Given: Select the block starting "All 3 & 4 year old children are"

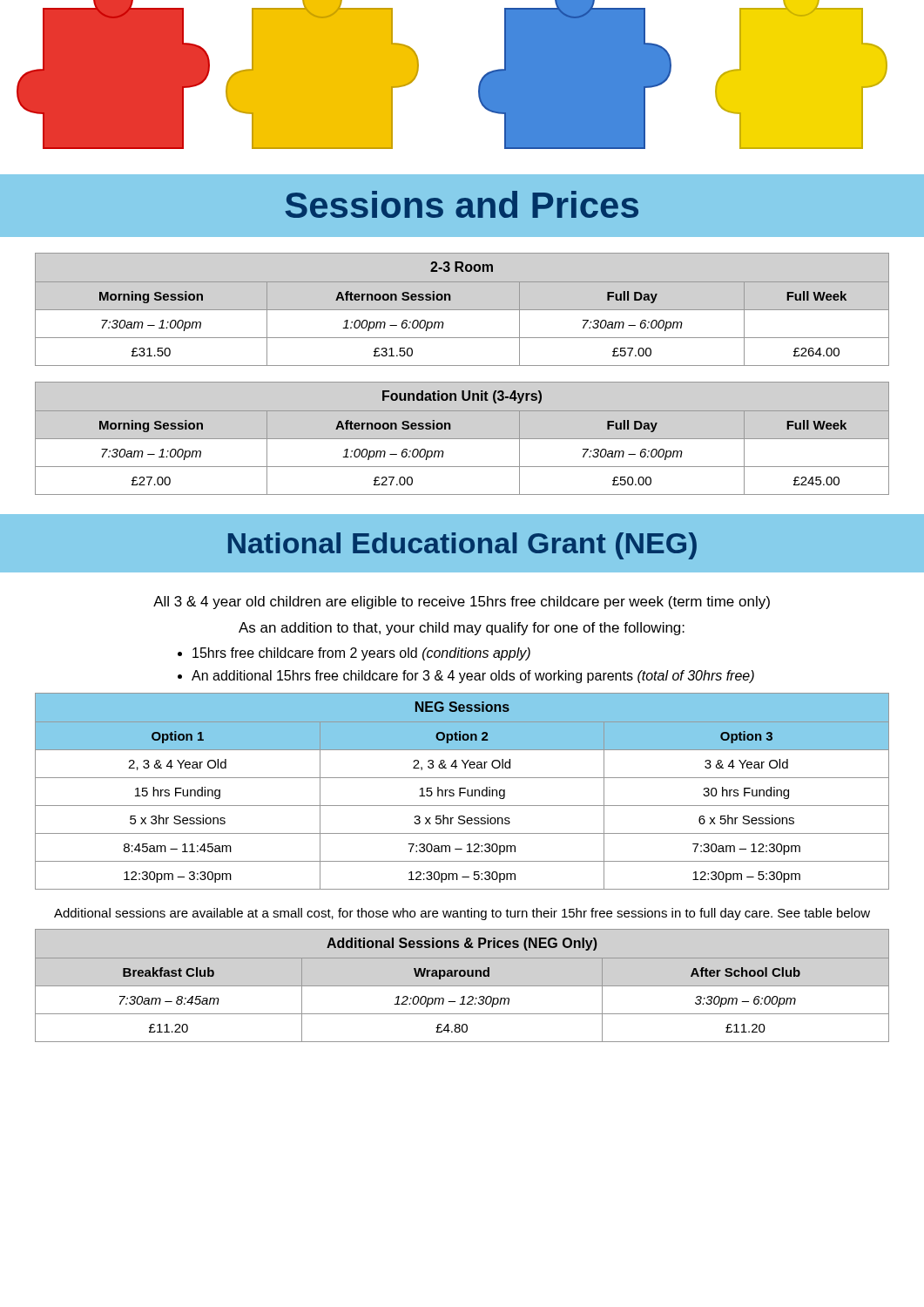Looking at the screenshot, I should (462, 602).
